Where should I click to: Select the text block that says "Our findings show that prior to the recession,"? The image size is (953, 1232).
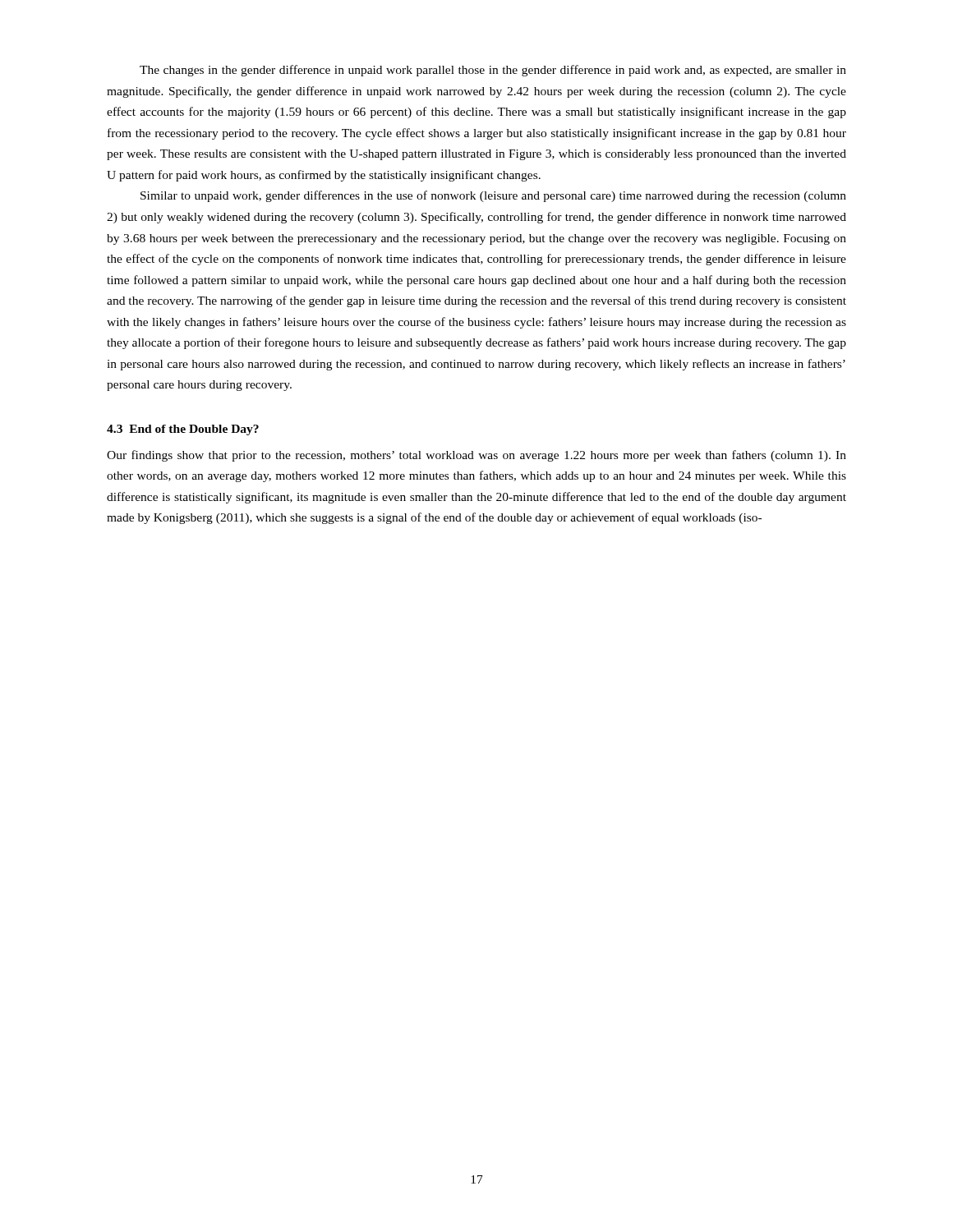pyautogui.click(x=476, y=486)
